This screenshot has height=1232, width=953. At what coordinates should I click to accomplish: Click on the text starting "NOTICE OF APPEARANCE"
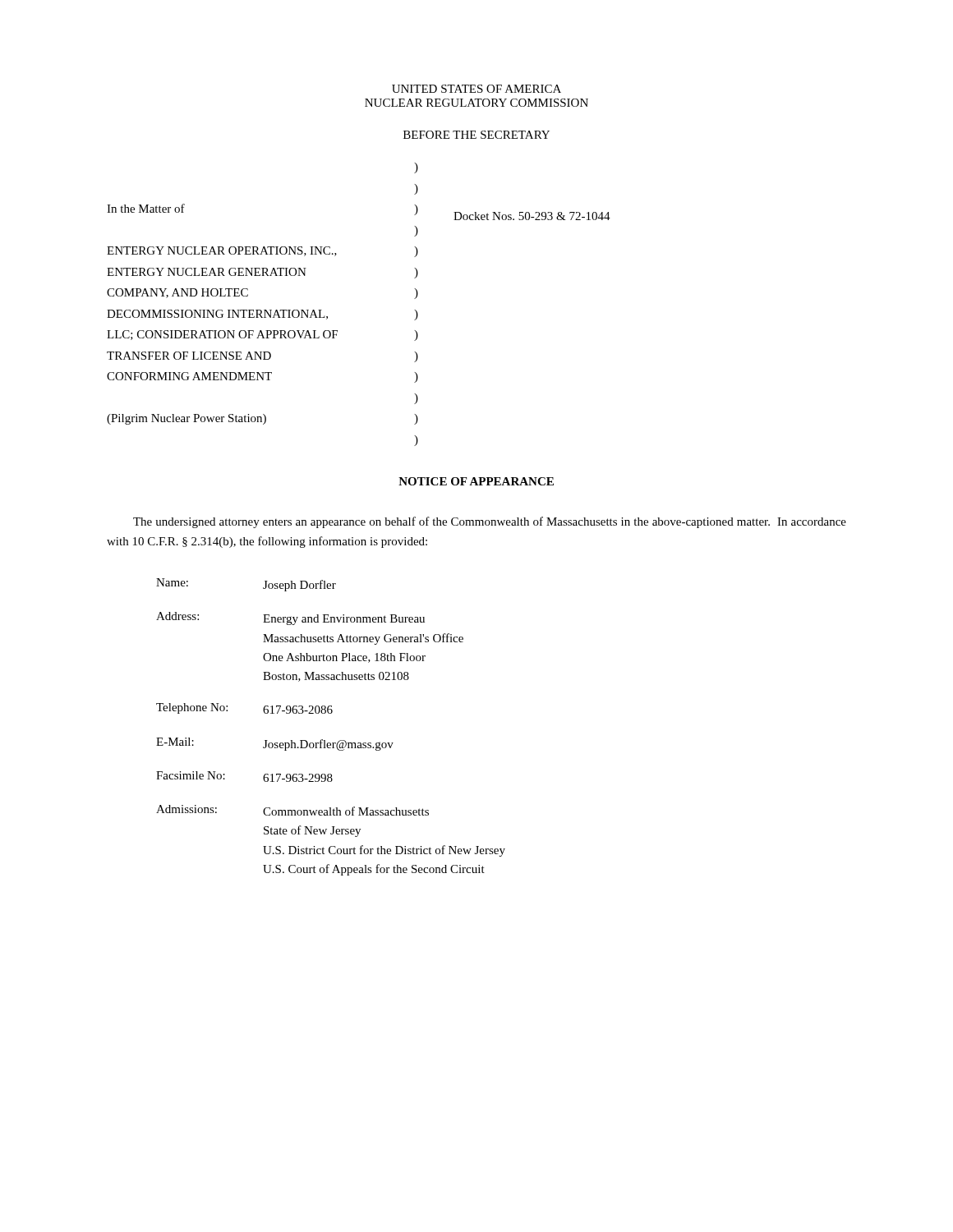coord(476,481)
